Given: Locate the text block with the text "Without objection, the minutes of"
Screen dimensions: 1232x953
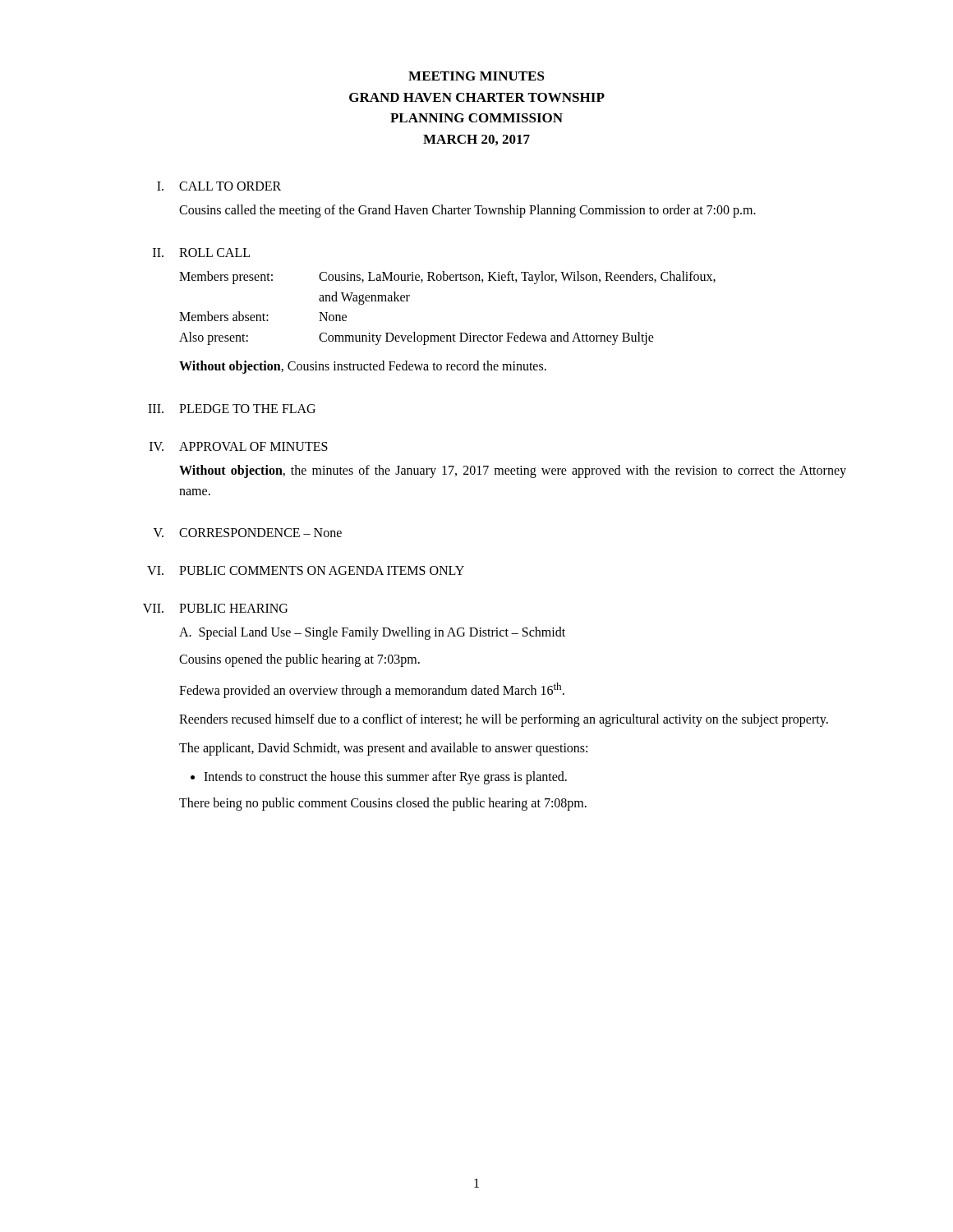Looking at the screenshot, I should 513,480.
